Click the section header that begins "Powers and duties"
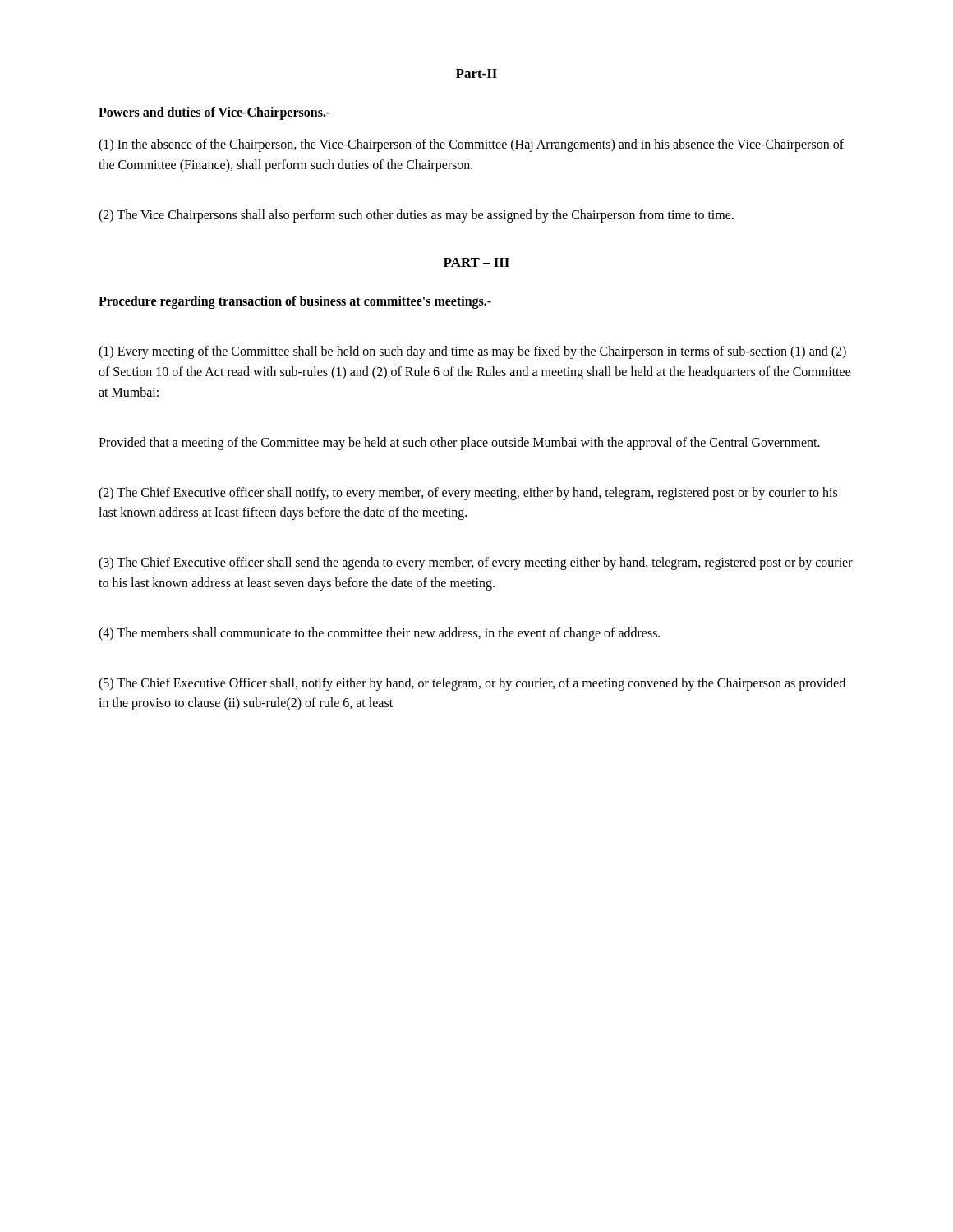Viewport: 953px width, 1232px height. click(x=214, y=112)
